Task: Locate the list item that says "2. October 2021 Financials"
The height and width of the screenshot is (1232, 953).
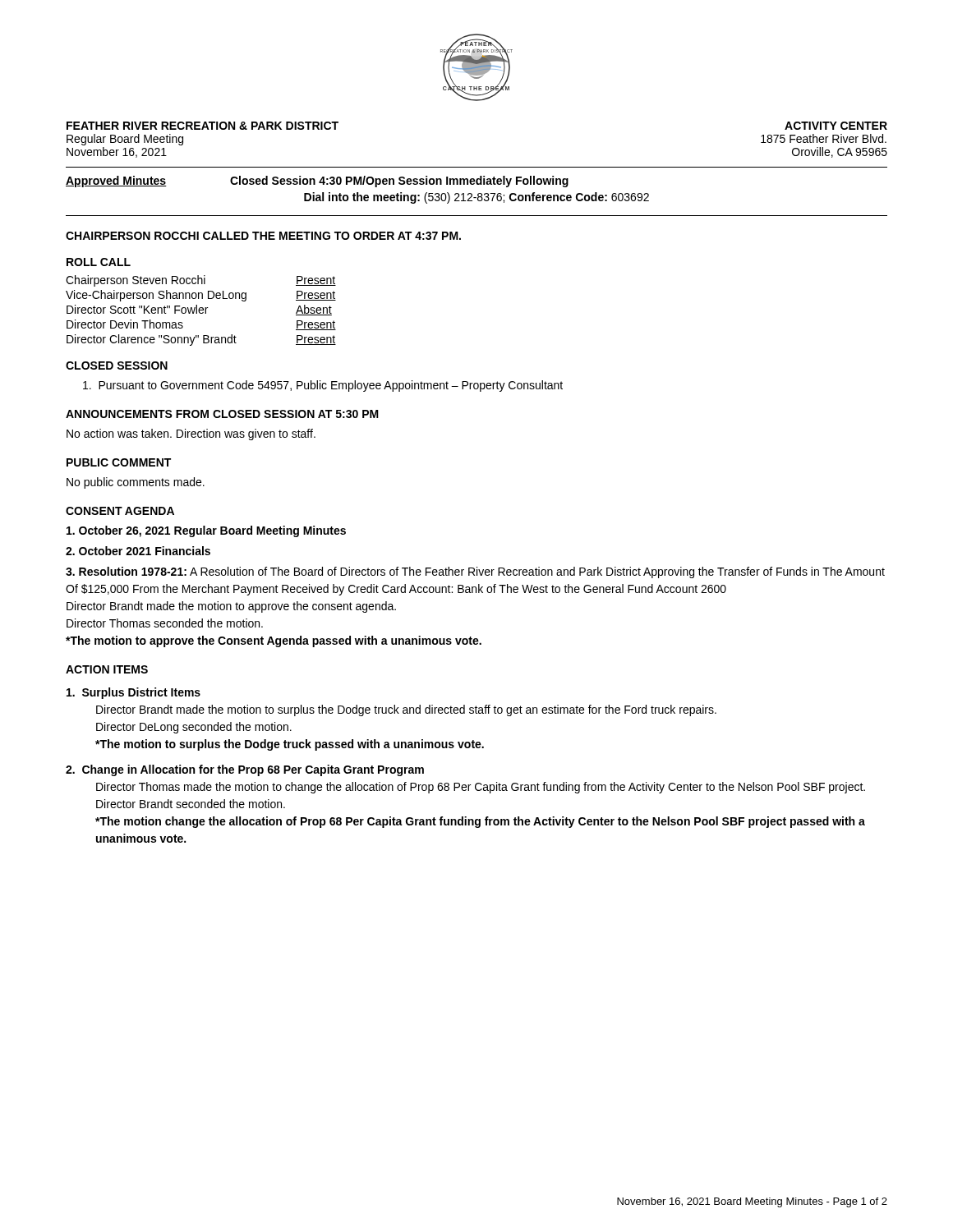Action: [x=138, y=551]
